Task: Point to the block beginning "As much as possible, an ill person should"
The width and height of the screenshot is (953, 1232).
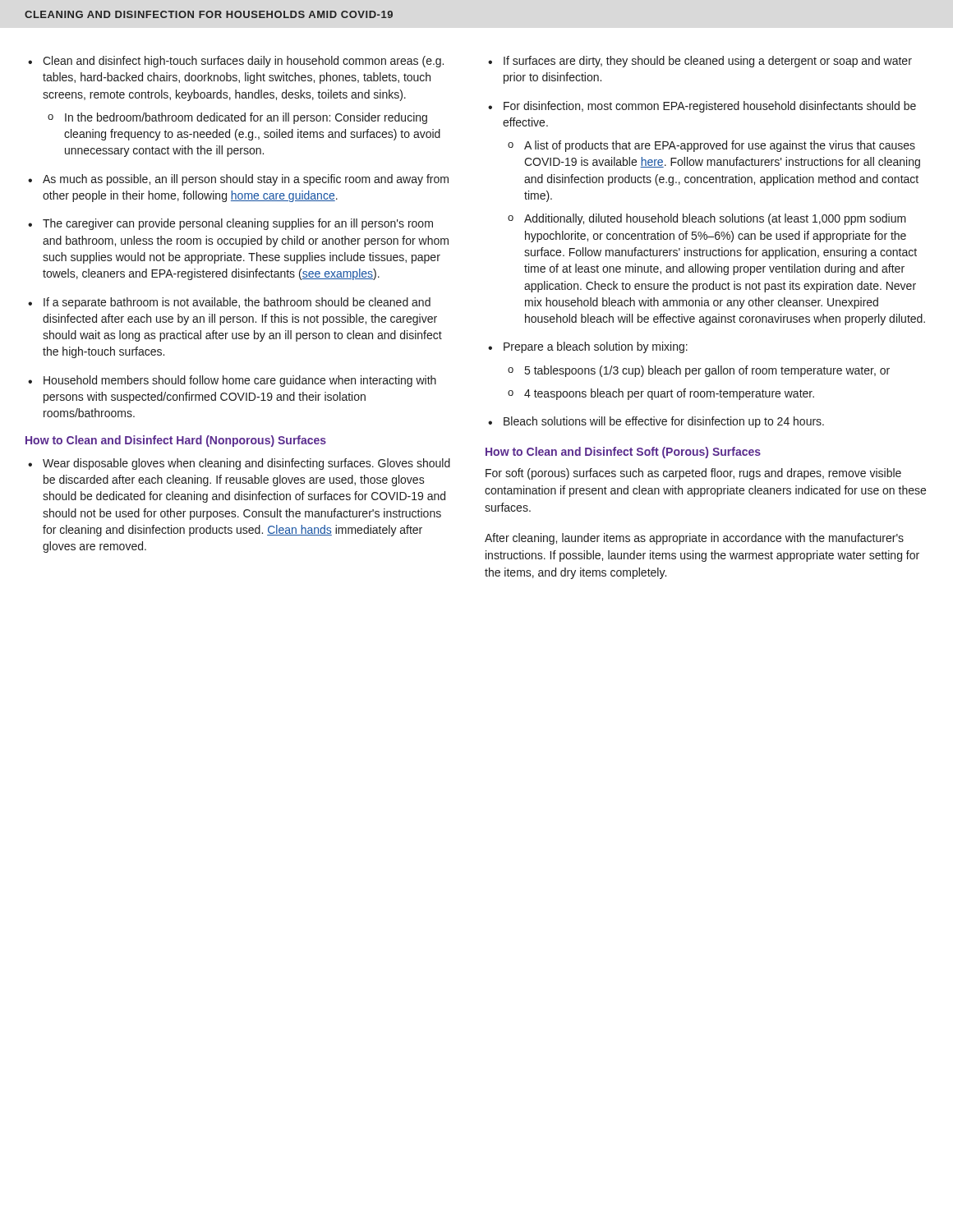Action: pos(246,187)
